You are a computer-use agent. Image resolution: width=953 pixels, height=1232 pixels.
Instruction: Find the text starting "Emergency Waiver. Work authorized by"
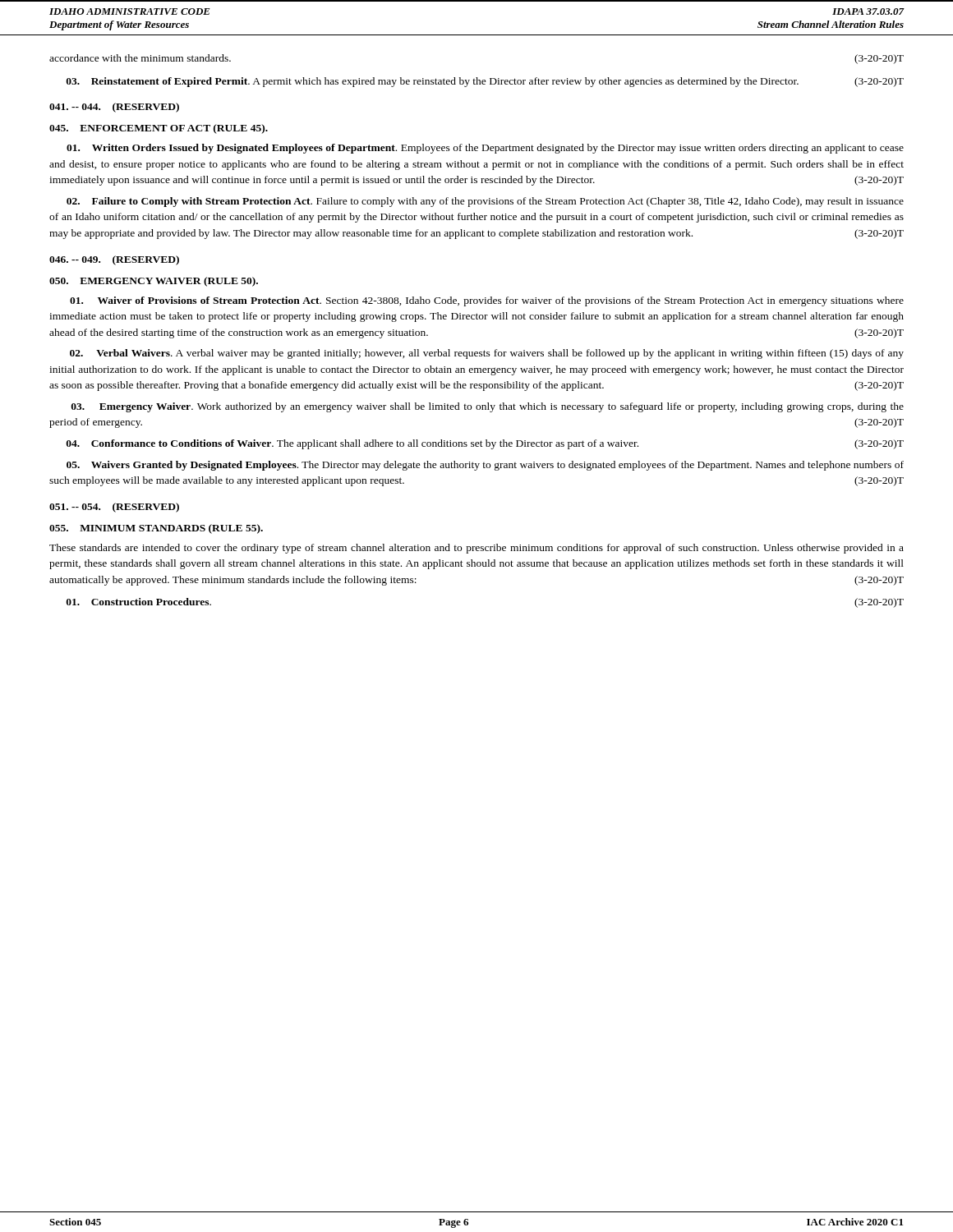(x=476, y=415)
